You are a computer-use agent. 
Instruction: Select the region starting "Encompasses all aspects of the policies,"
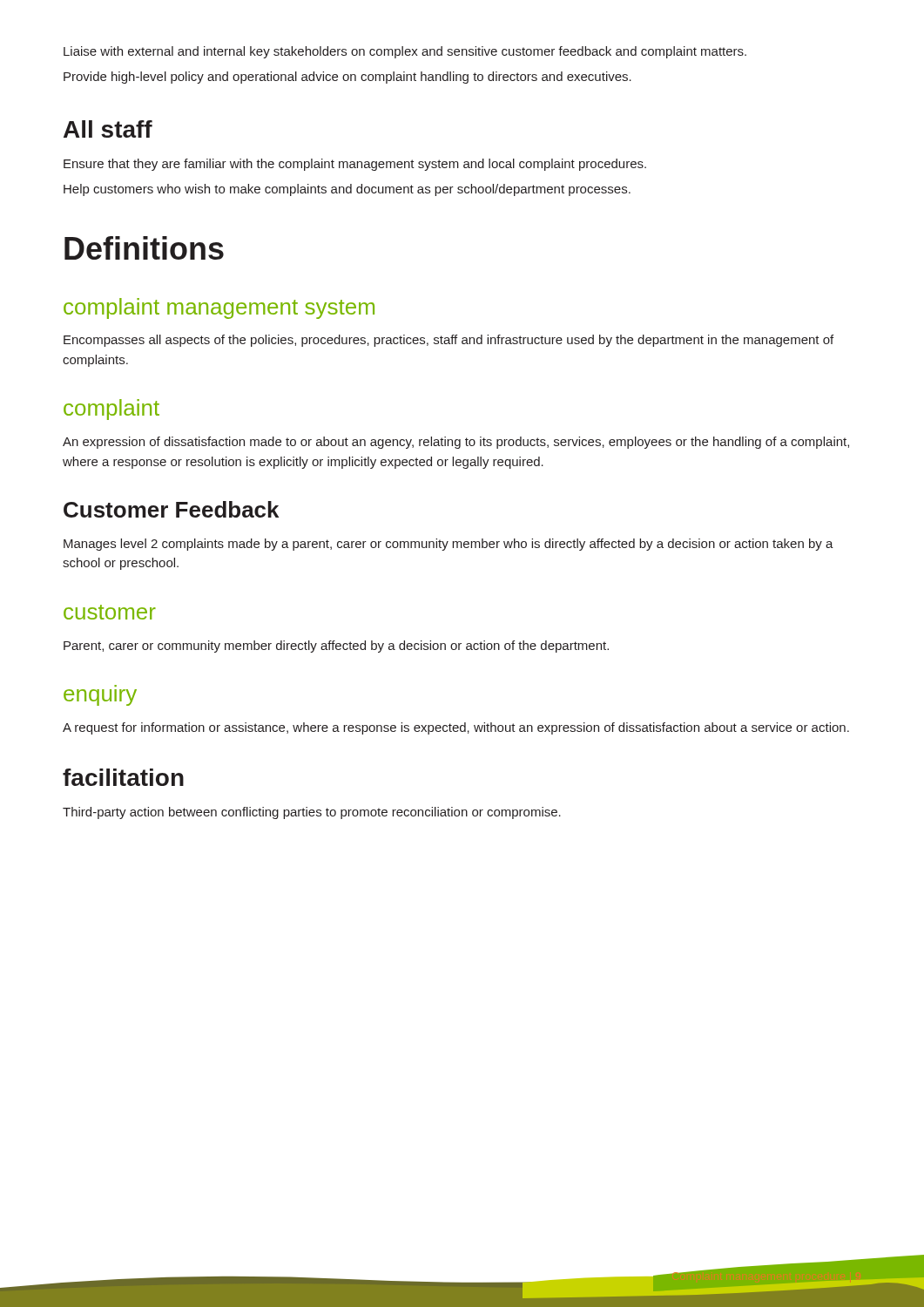(448, 349)
